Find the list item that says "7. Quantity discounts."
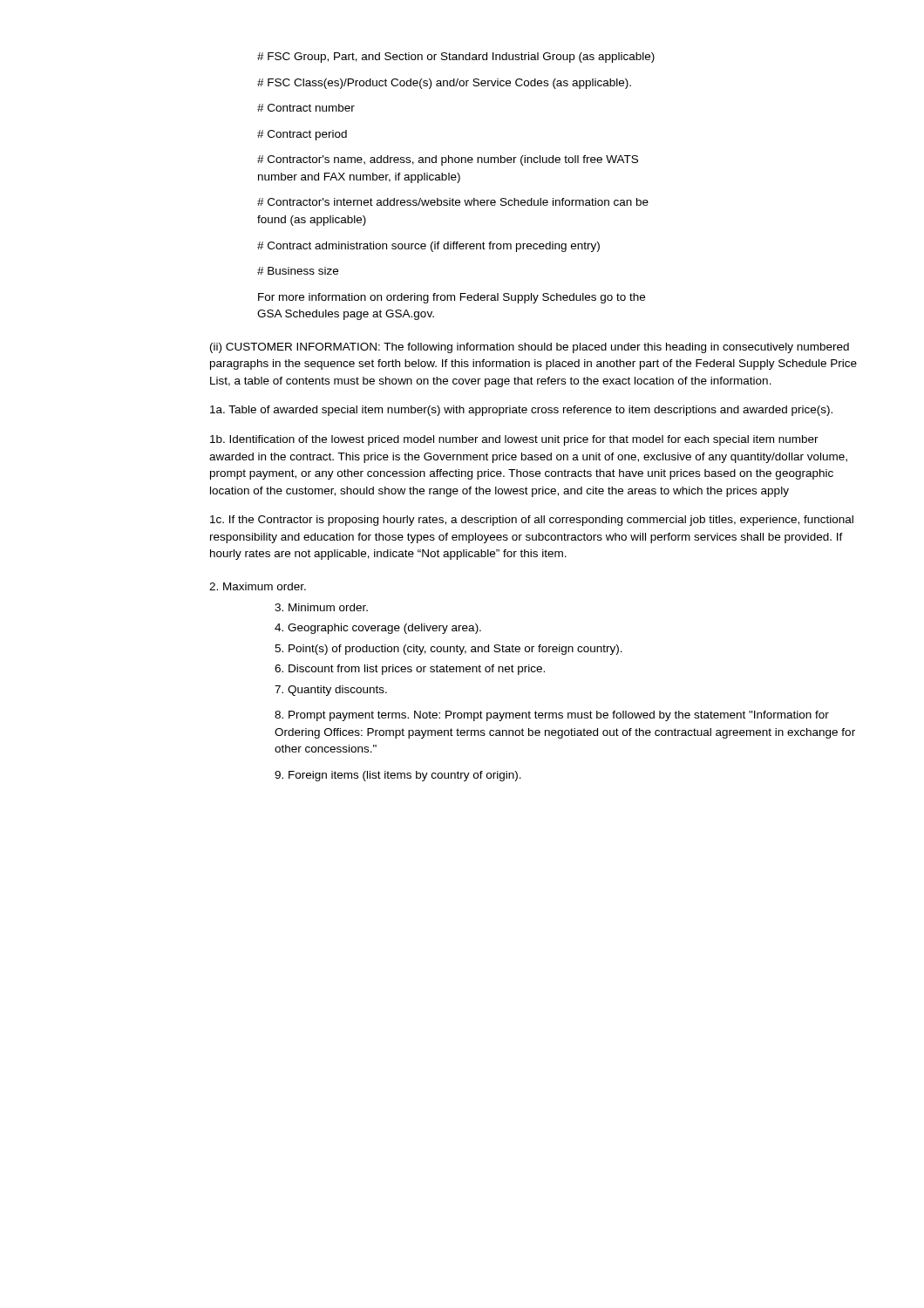Viewport: 924px width, 1308px height. pos(331,689)
